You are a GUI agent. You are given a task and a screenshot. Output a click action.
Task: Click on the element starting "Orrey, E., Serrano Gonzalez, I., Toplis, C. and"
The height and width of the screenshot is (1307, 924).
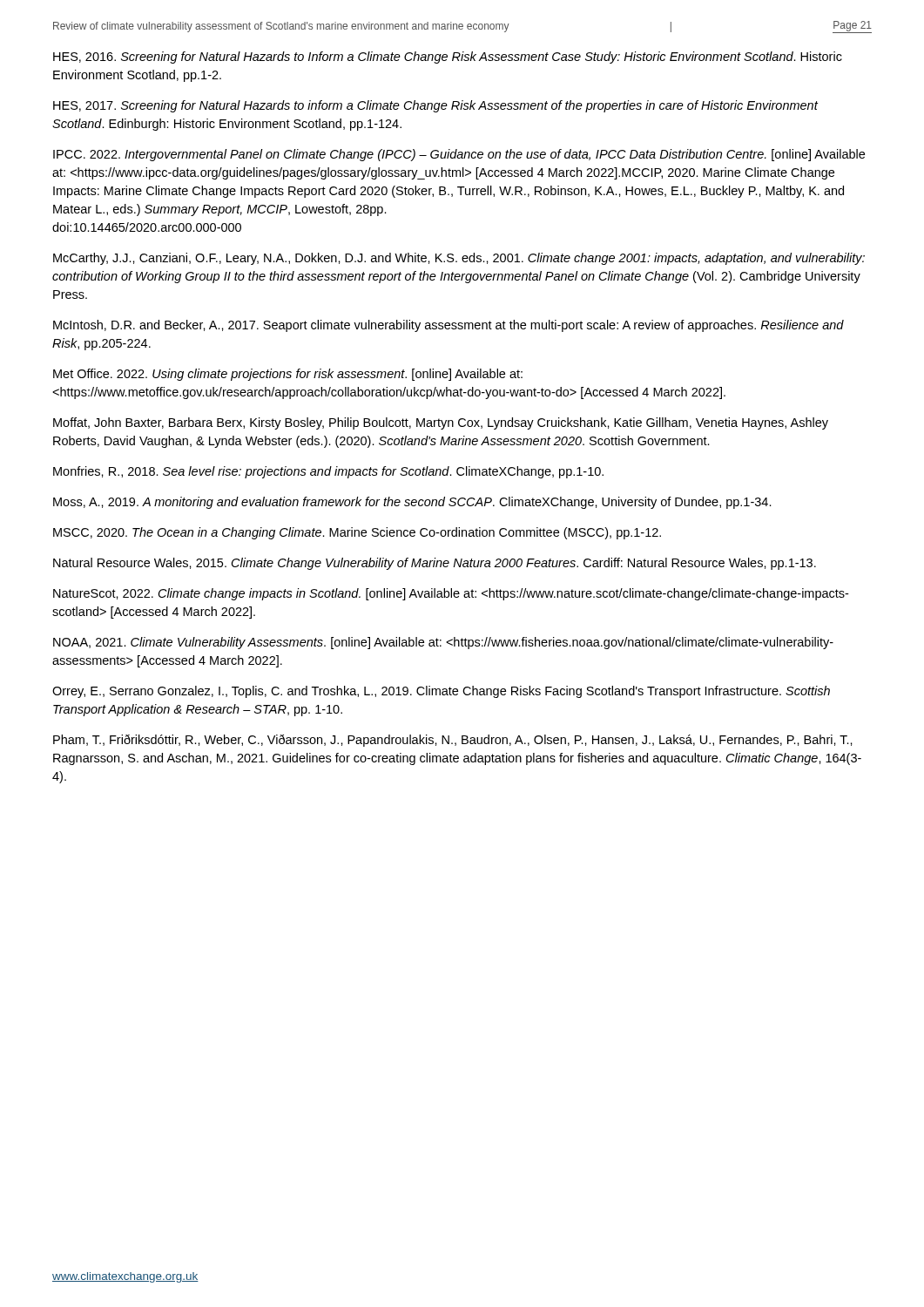[441, 700]
